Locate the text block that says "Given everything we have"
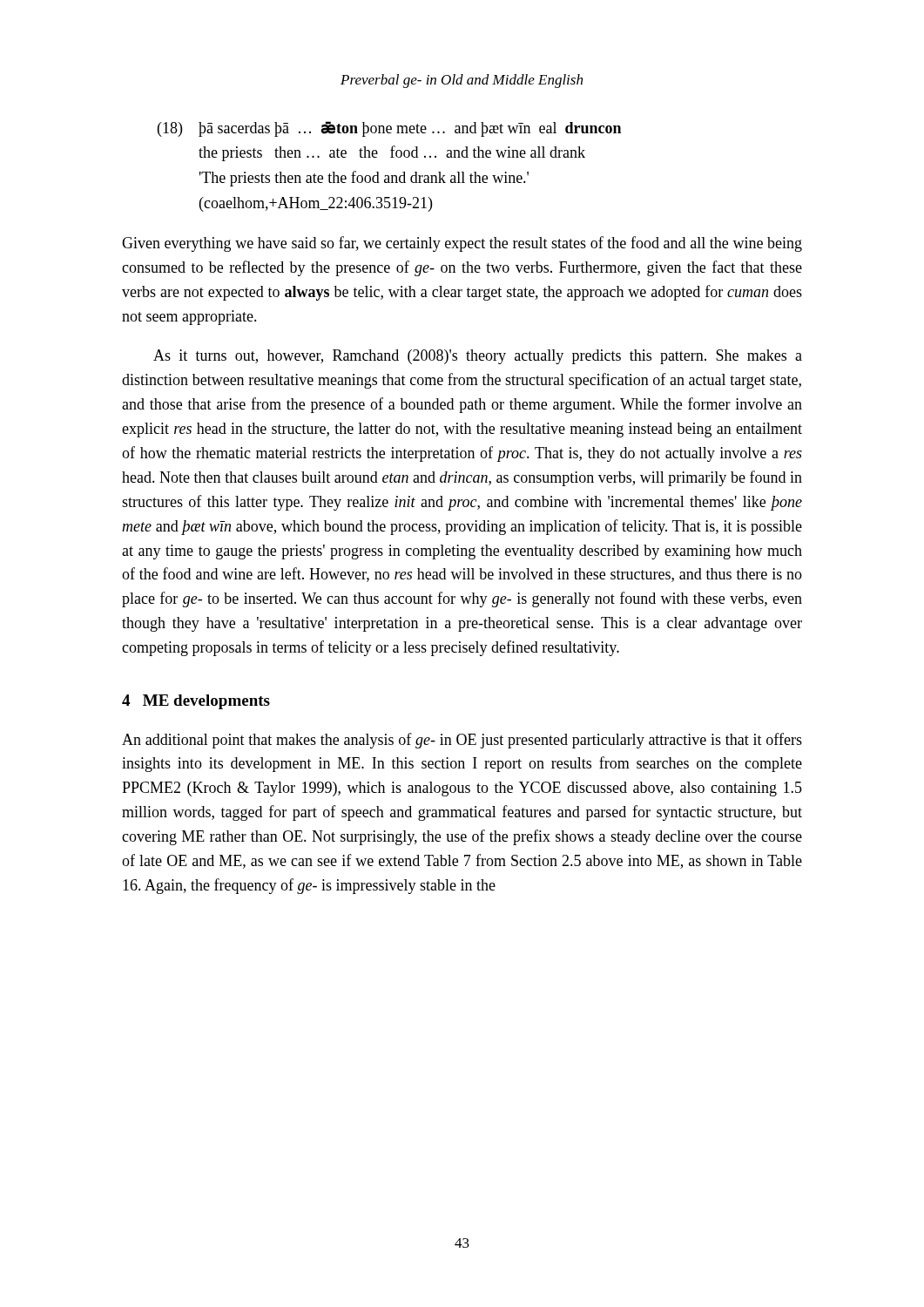 [462, 280]
